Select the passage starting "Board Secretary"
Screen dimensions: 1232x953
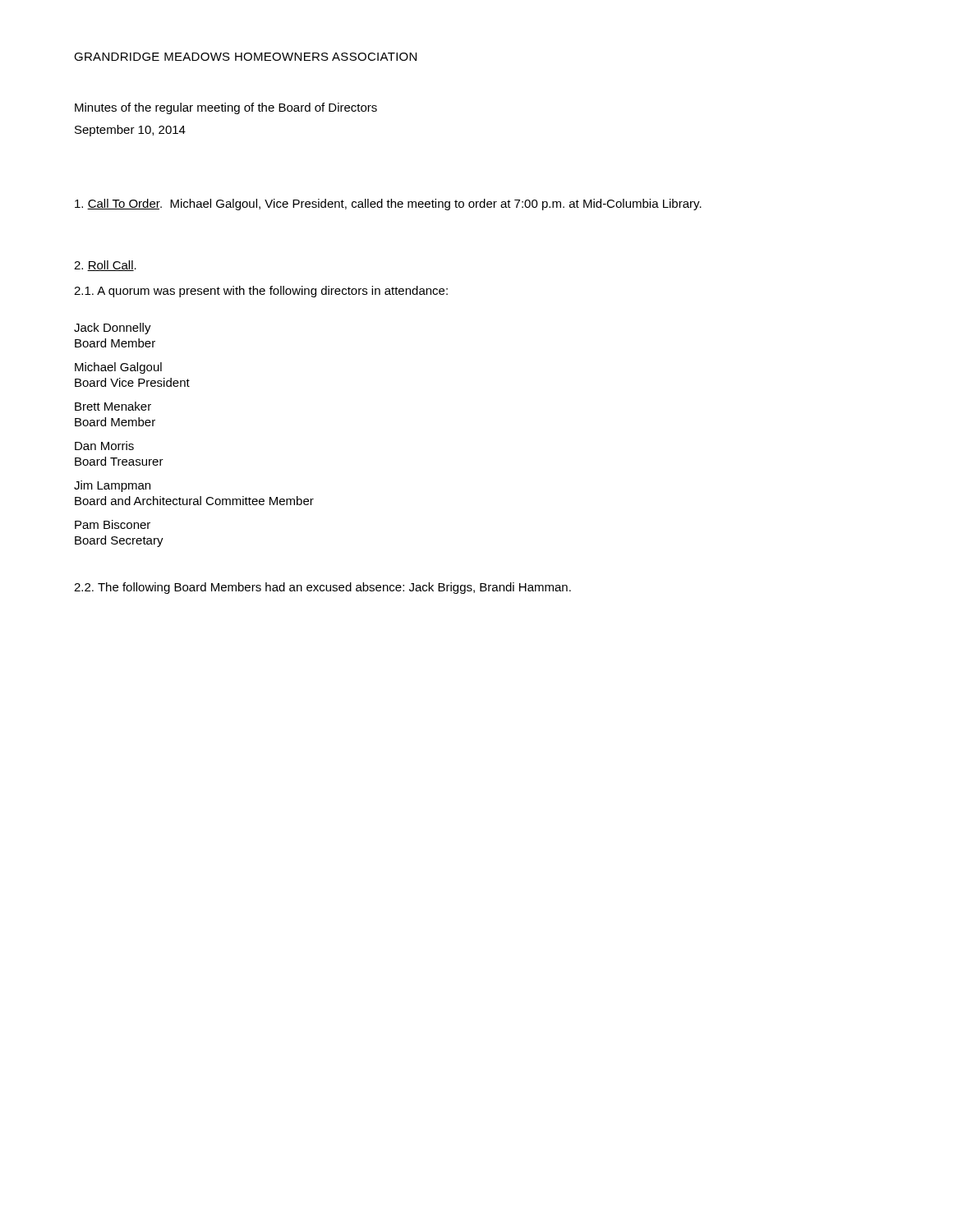click(x=118, y=540)
